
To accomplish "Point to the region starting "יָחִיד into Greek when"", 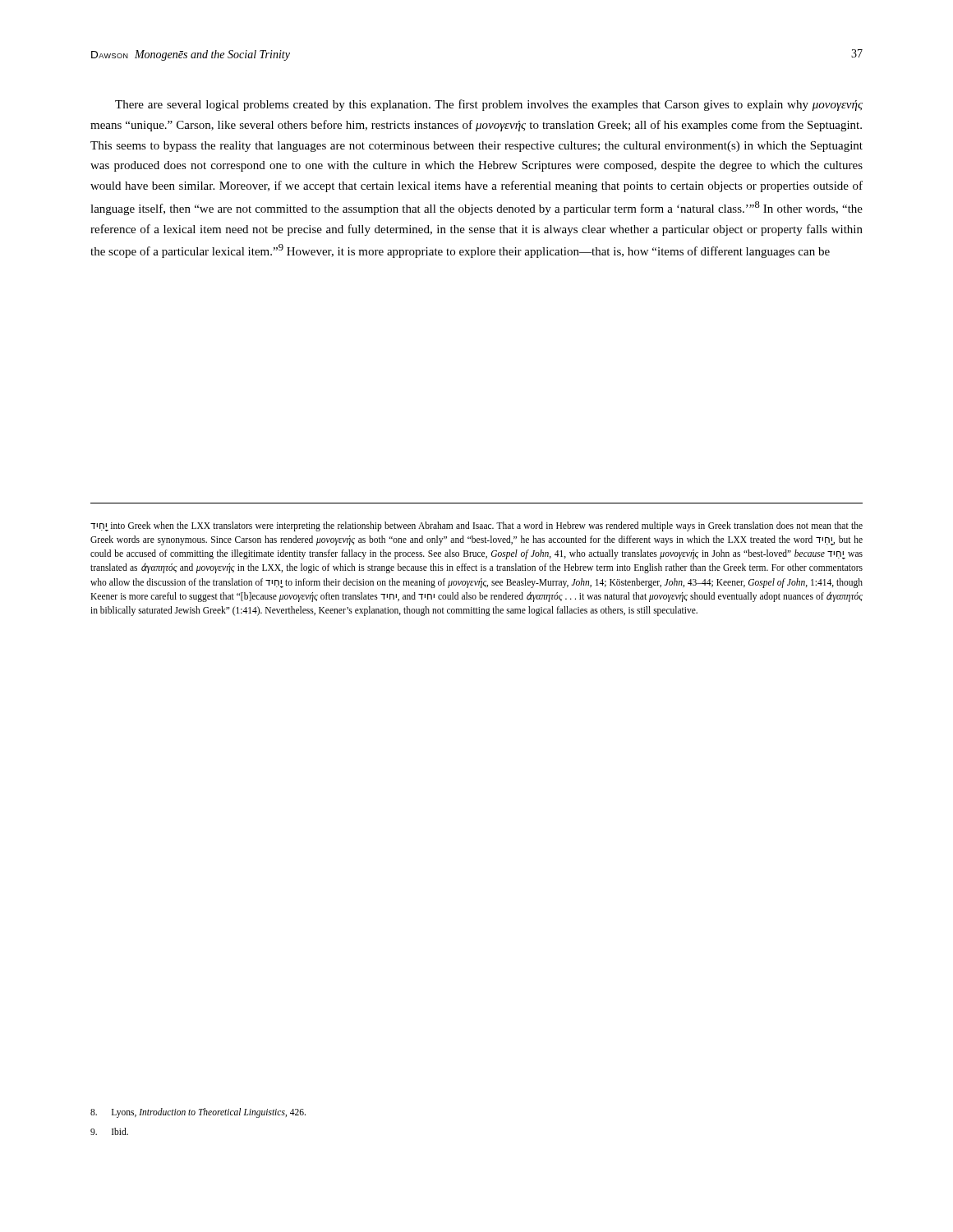I will pos(476,568).
